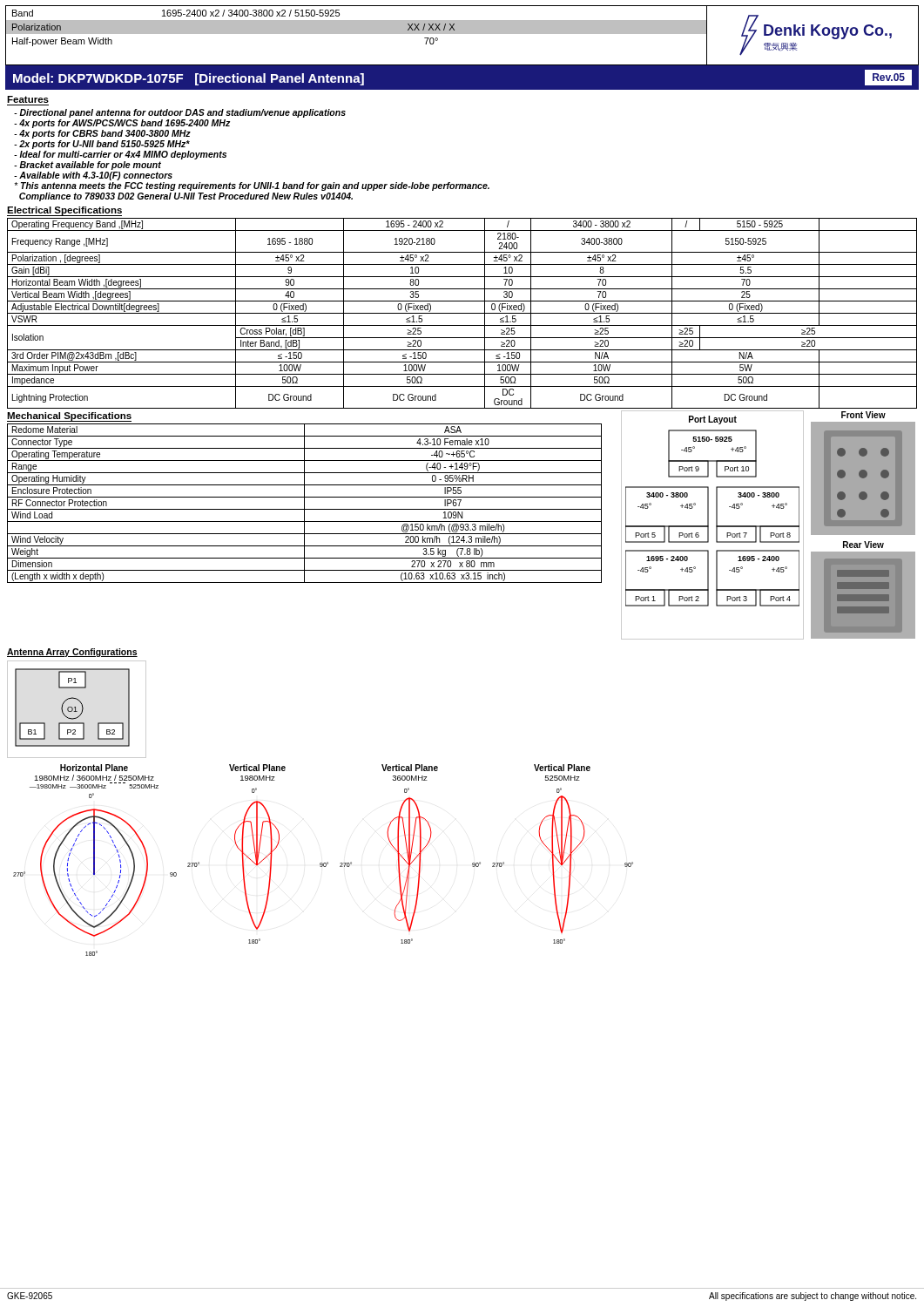924x1307 pixels.
Task: Find the section header containing "Antenna Array Configurations"
Action: coord(72,652)
